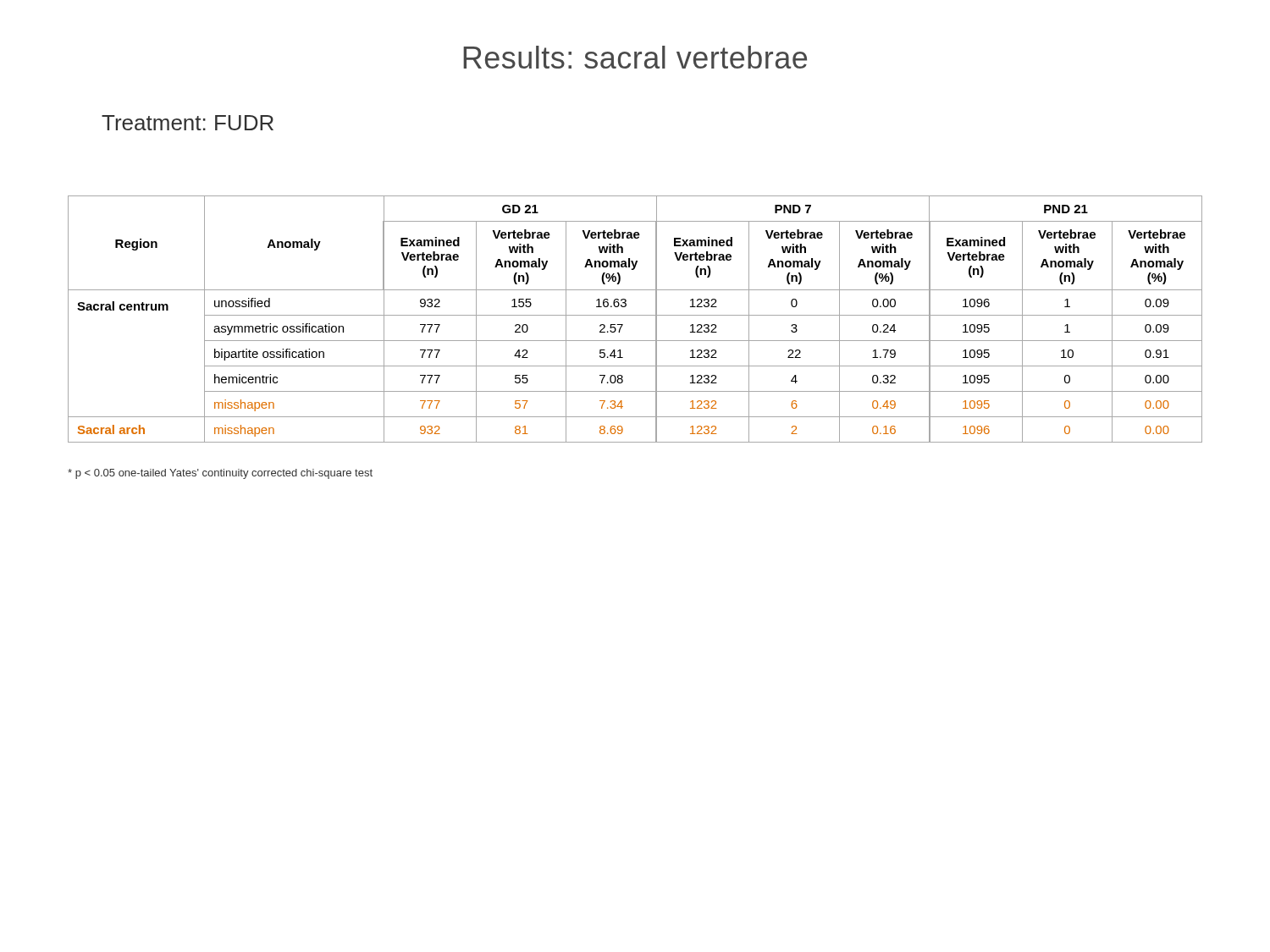
Task: Point to the block beginning "p < 0.05 one-tailed Yates'"
Action: (220, 473)
